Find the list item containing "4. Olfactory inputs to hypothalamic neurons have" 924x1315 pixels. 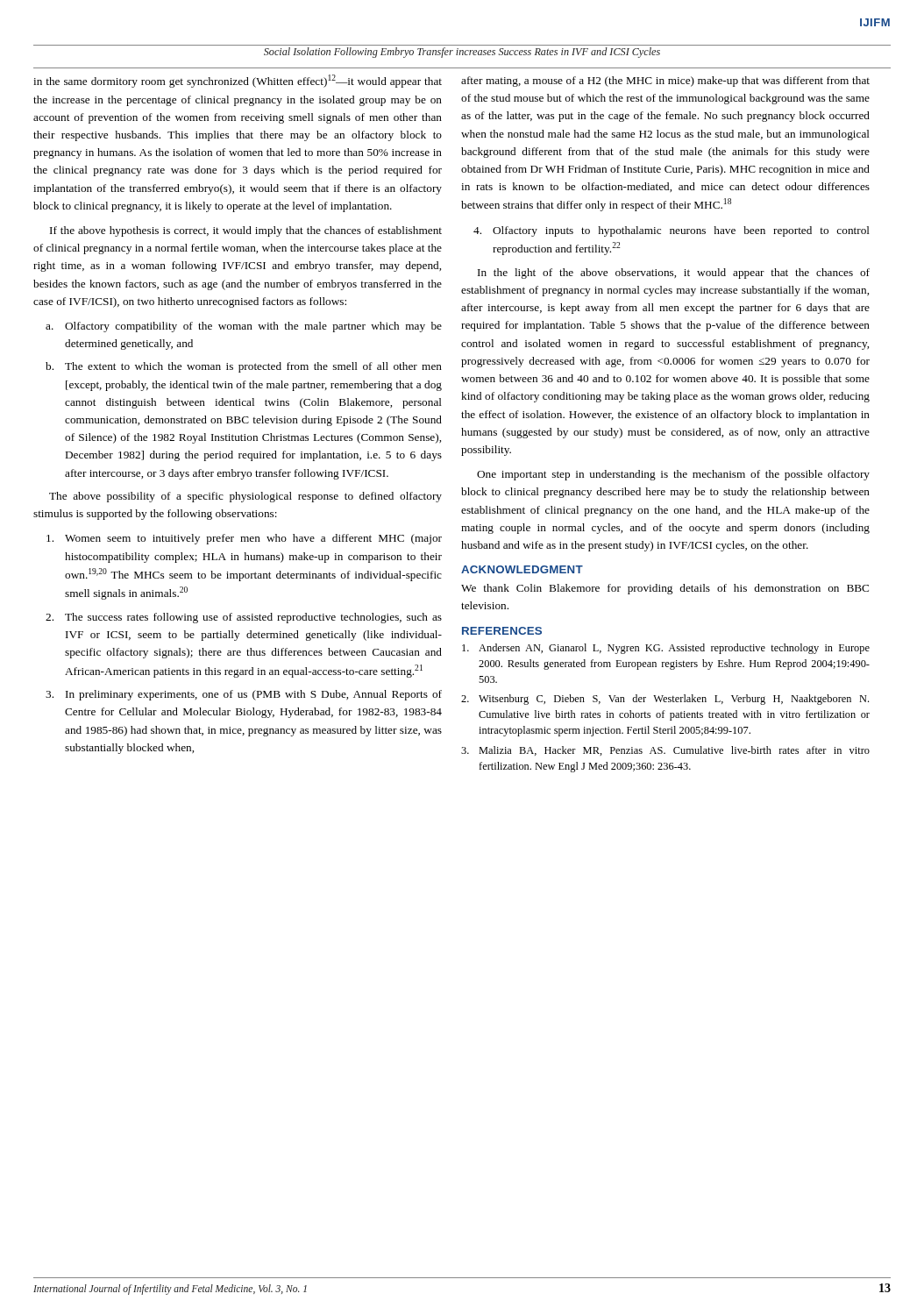click(672, 240)
